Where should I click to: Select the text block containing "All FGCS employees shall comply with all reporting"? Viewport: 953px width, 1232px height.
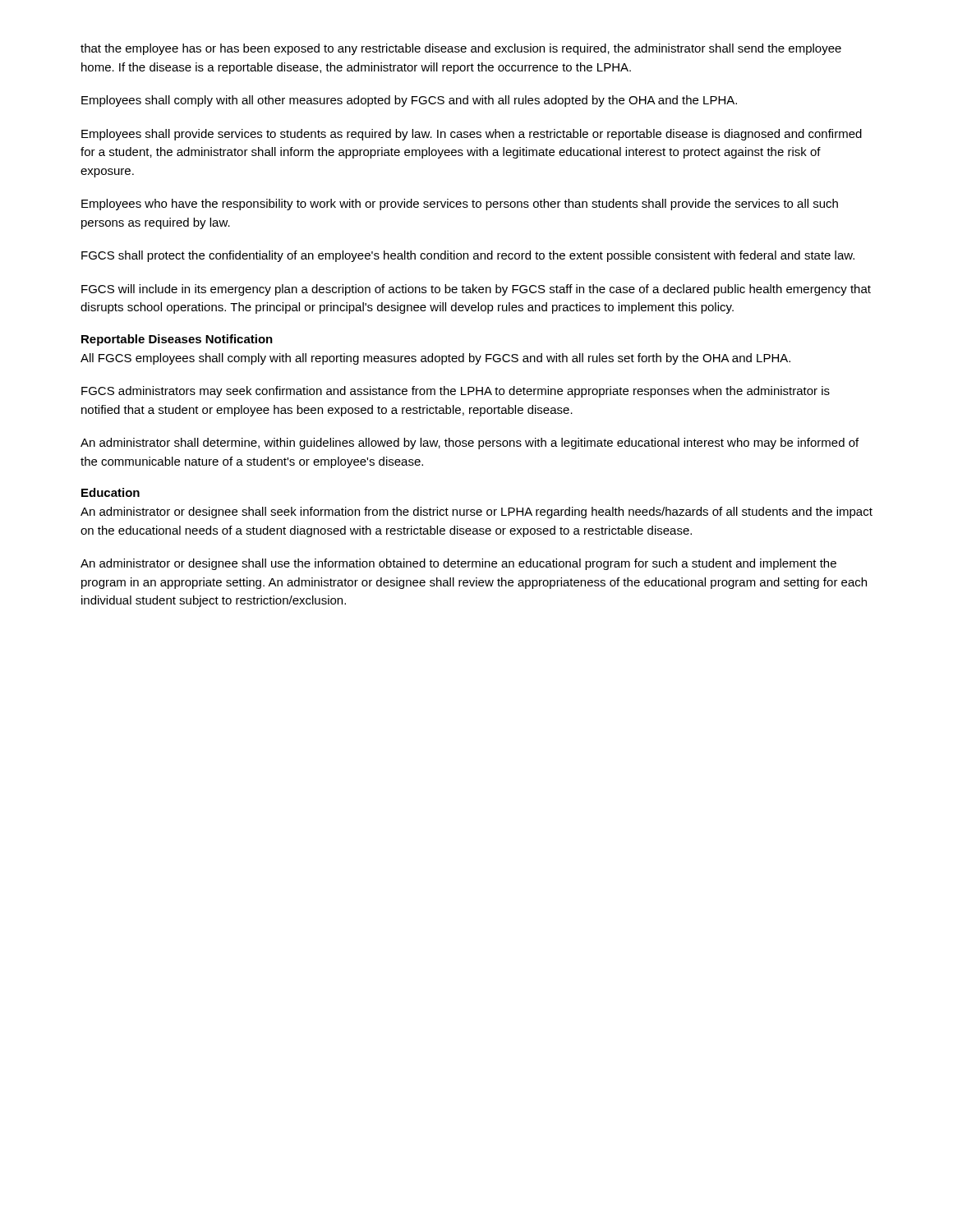coord(436,357)
